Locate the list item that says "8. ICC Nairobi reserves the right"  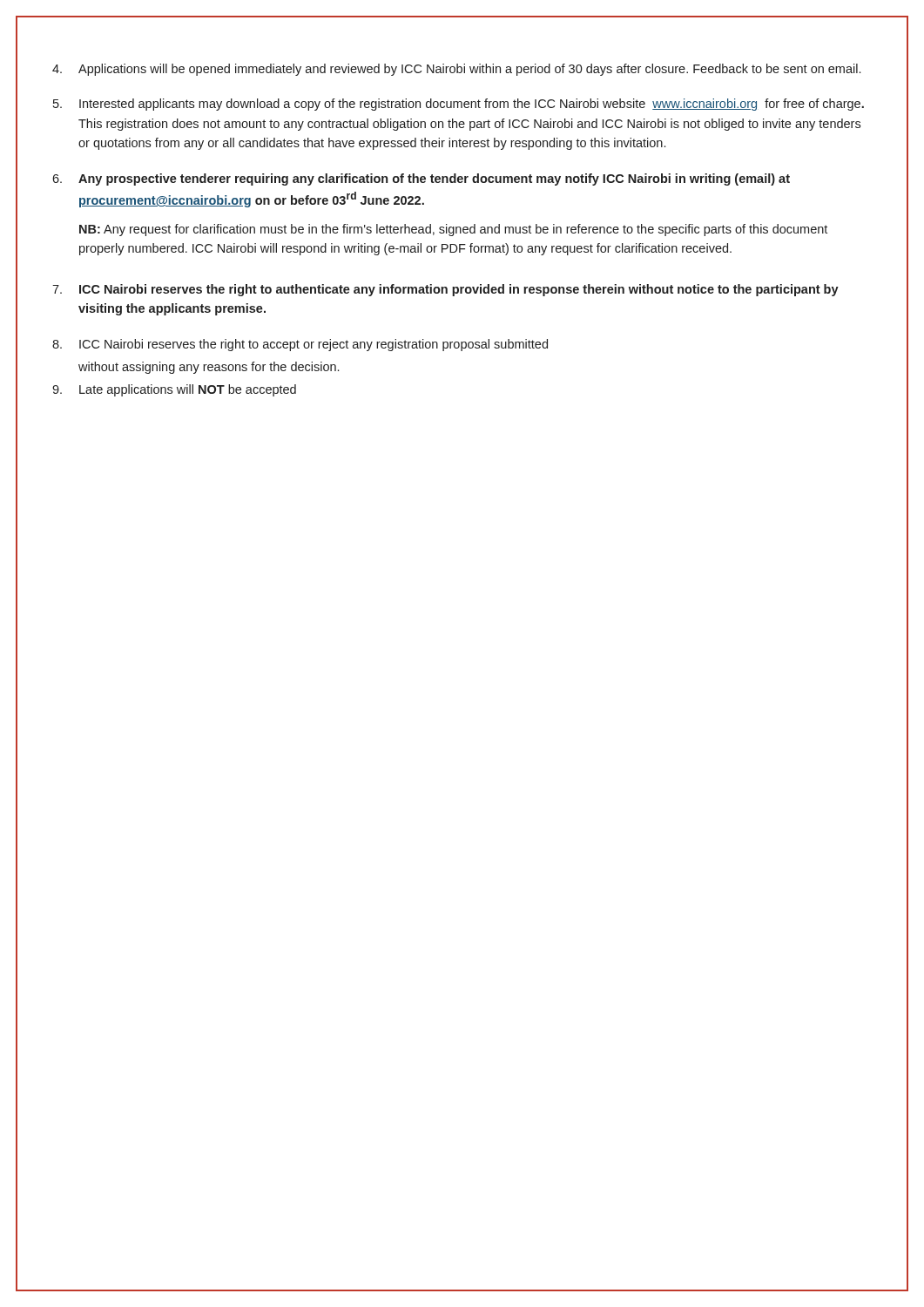click(x=462, y=356)
